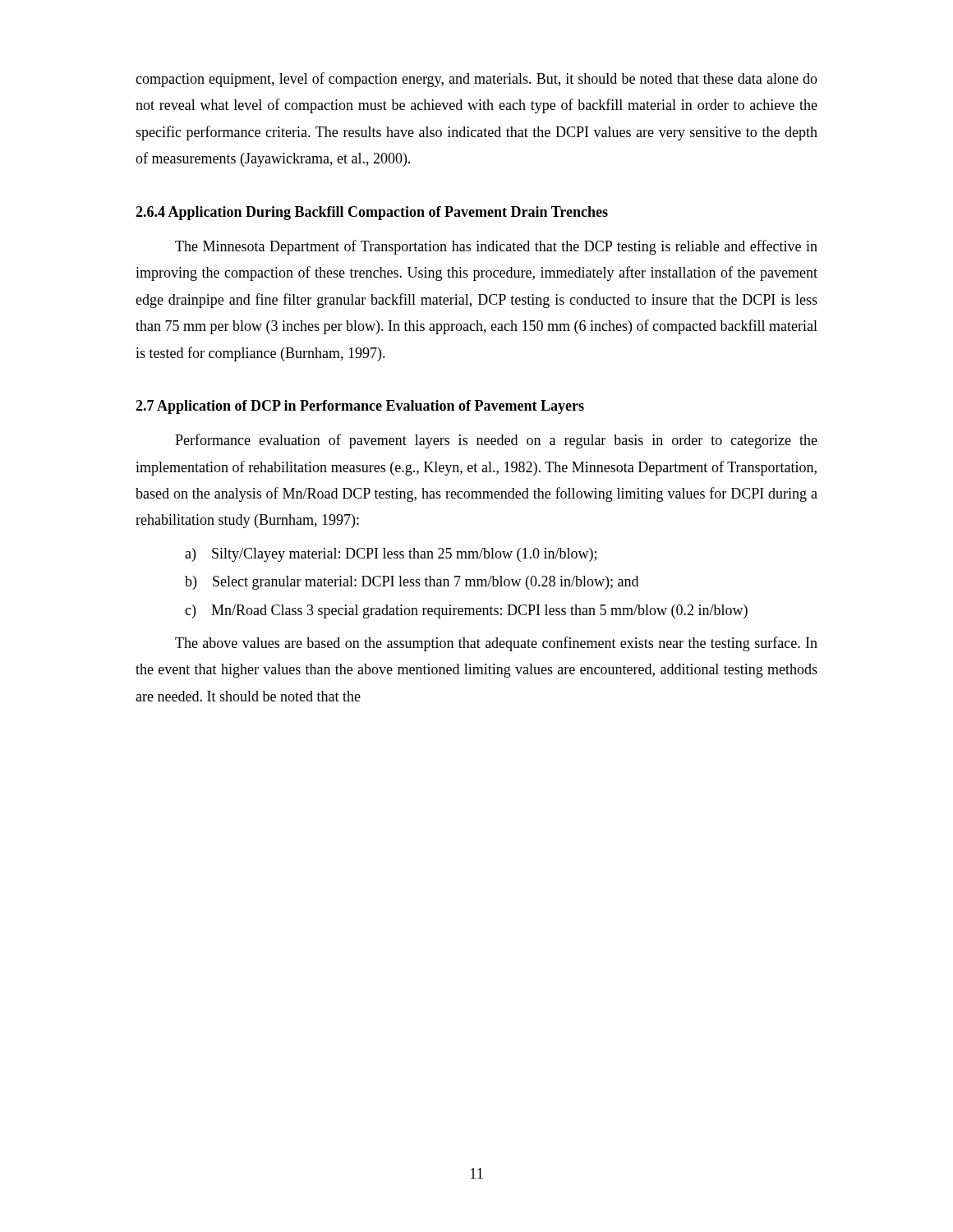Locate the list item that says "c) Mn/Road Class 3 special gradation requirements: DCPI"
This screenshot has width=953, height=1232.
pos(466,610)
